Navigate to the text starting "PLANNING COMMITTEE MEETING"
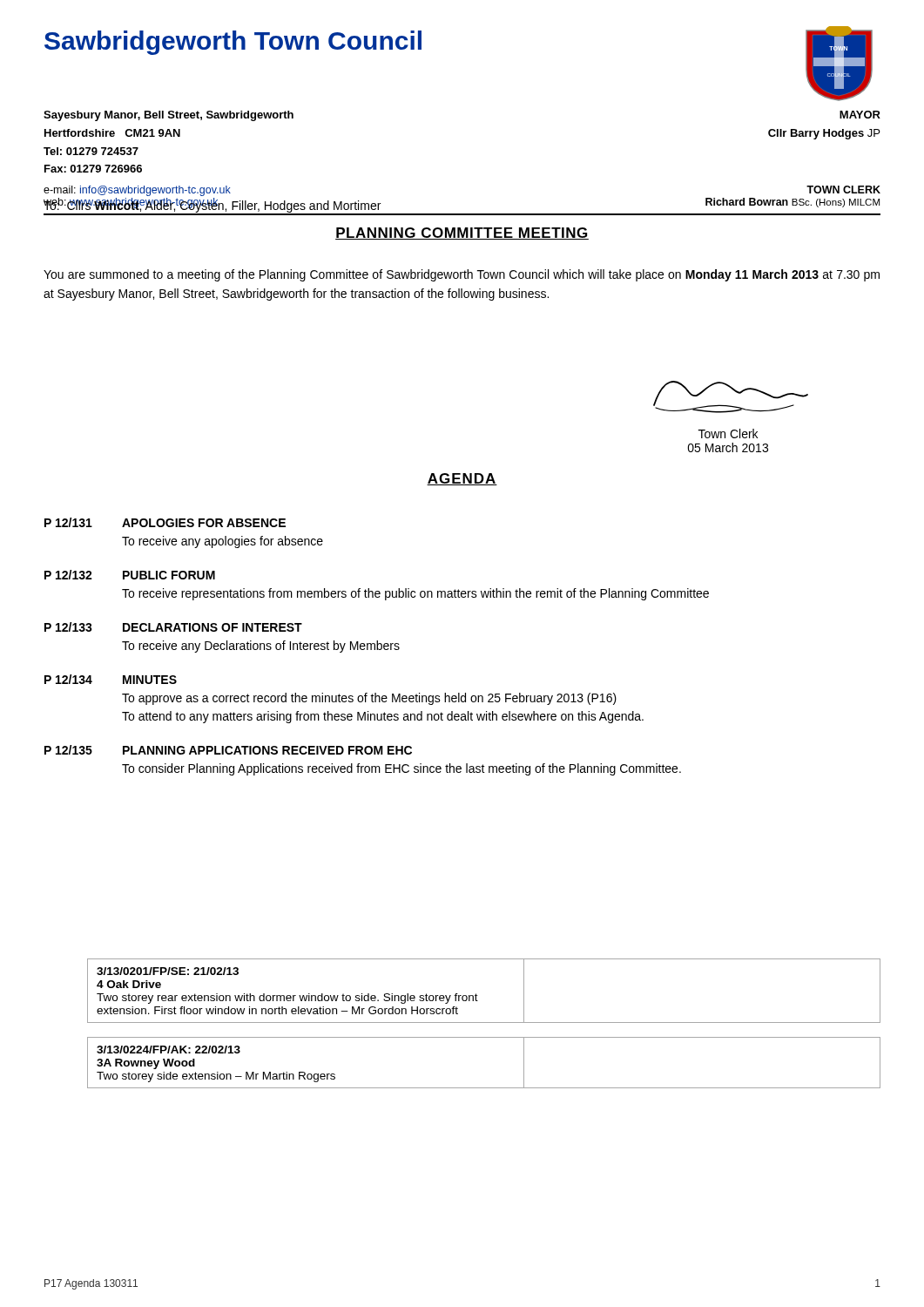 [x=462, y=233]
